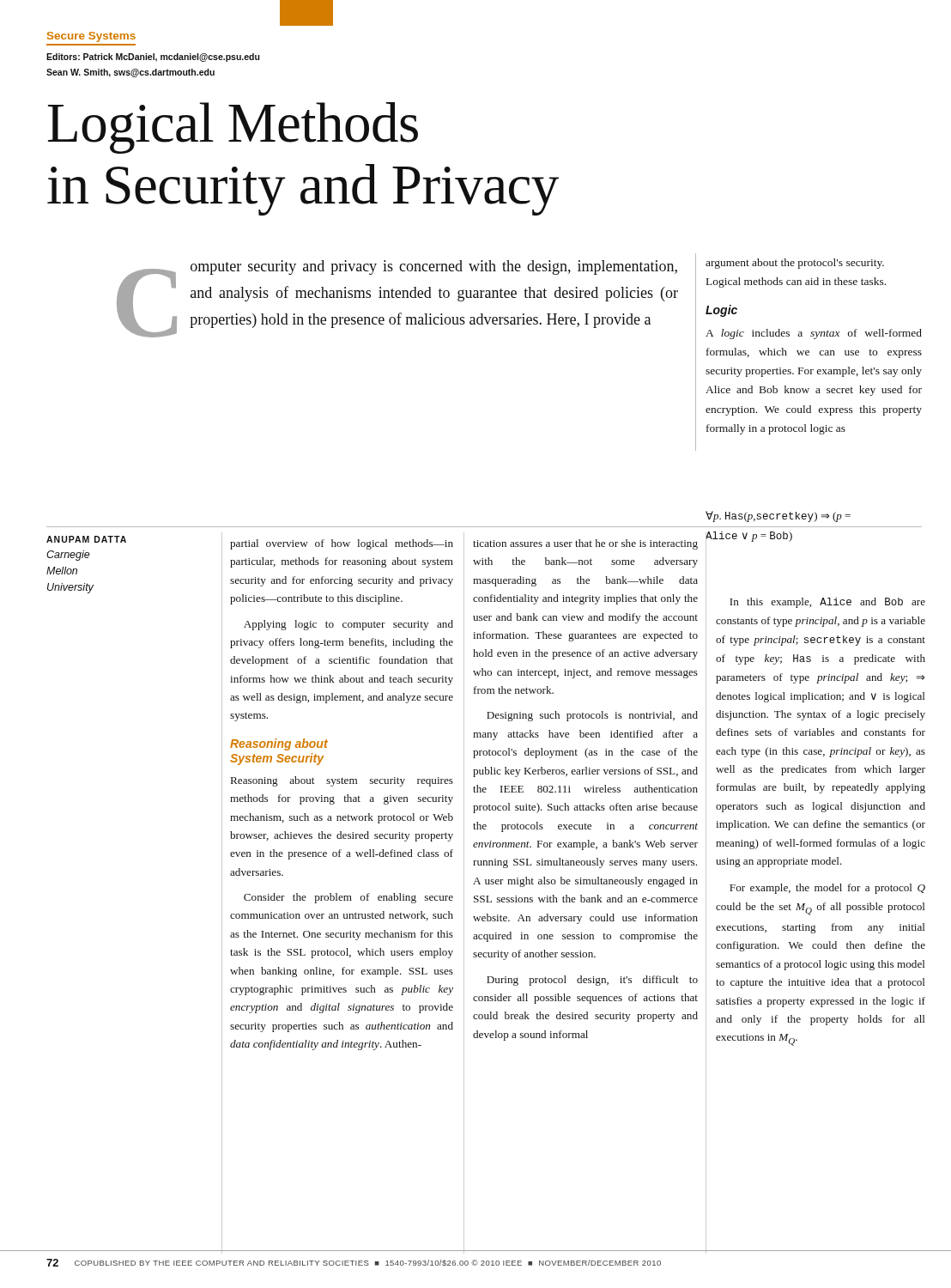The height and width of the screenshot is (1288, 951).
Task: Locate the section header with the text "Reasoning aboutSystem Security"
Action: [279, 751]
